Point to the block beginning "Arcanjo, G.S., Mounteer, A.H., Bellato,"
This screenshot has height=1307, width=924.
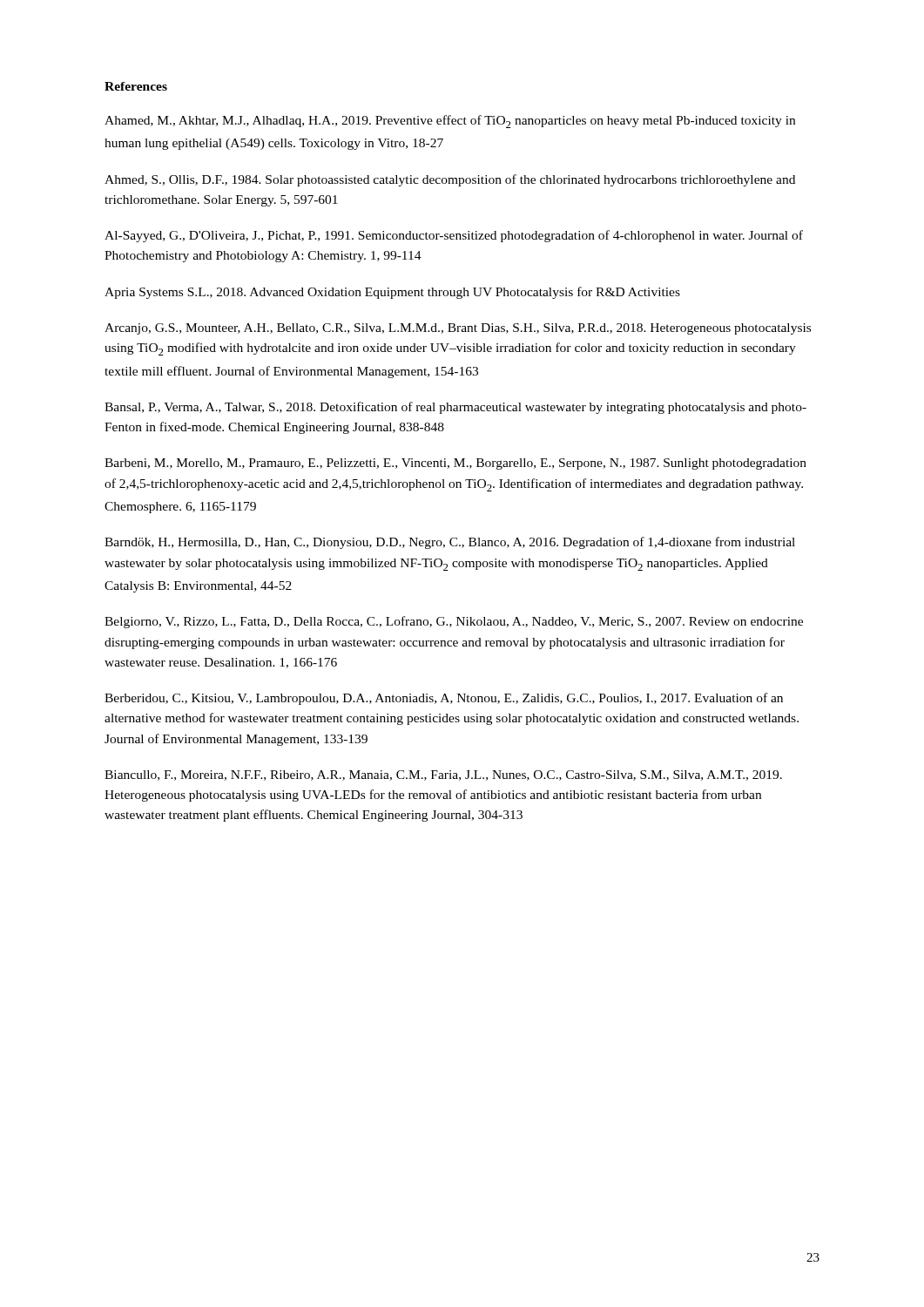click(x=458, y=349)
